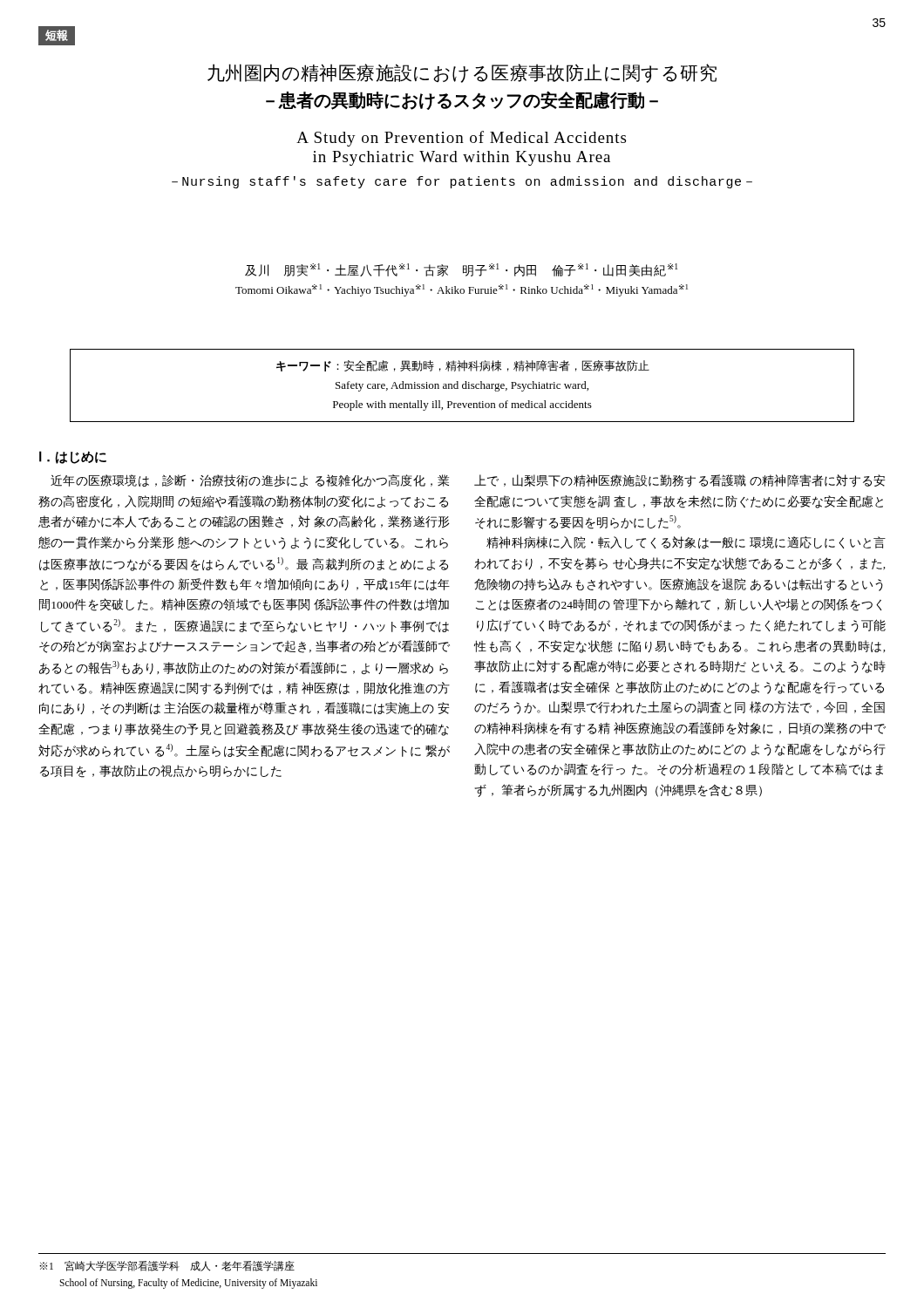Locate the text starting "キーワード：安全配慮，異動時，精神科病棟，精神障害者，医療事故防止 Safety care, Admission and discharge, Psychiatric ward,"
Screen dimensions: 1308x924
click(462, 386)
